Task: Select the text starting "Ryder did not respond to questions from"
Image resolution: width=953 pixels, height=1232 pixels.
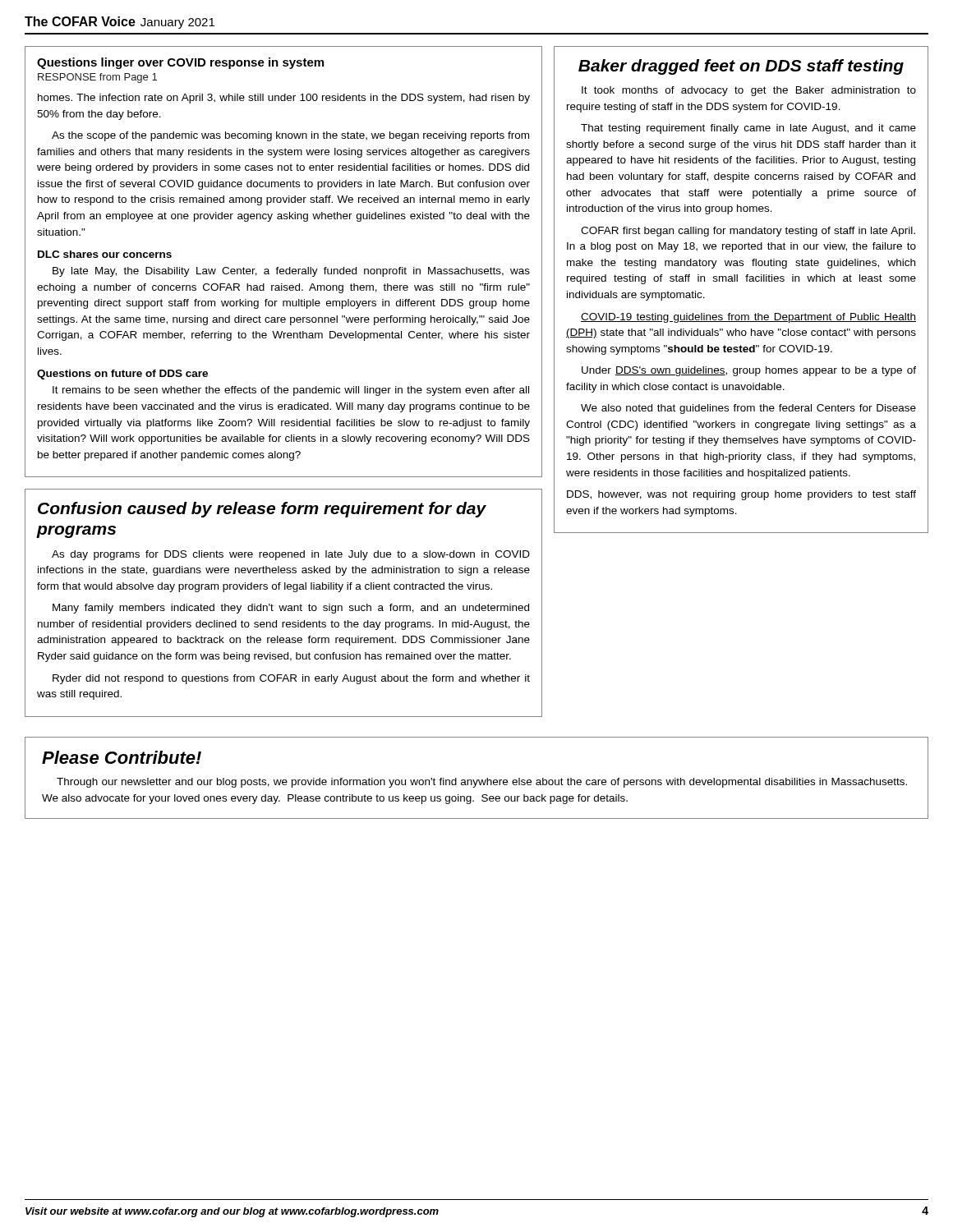Action: 283,686
